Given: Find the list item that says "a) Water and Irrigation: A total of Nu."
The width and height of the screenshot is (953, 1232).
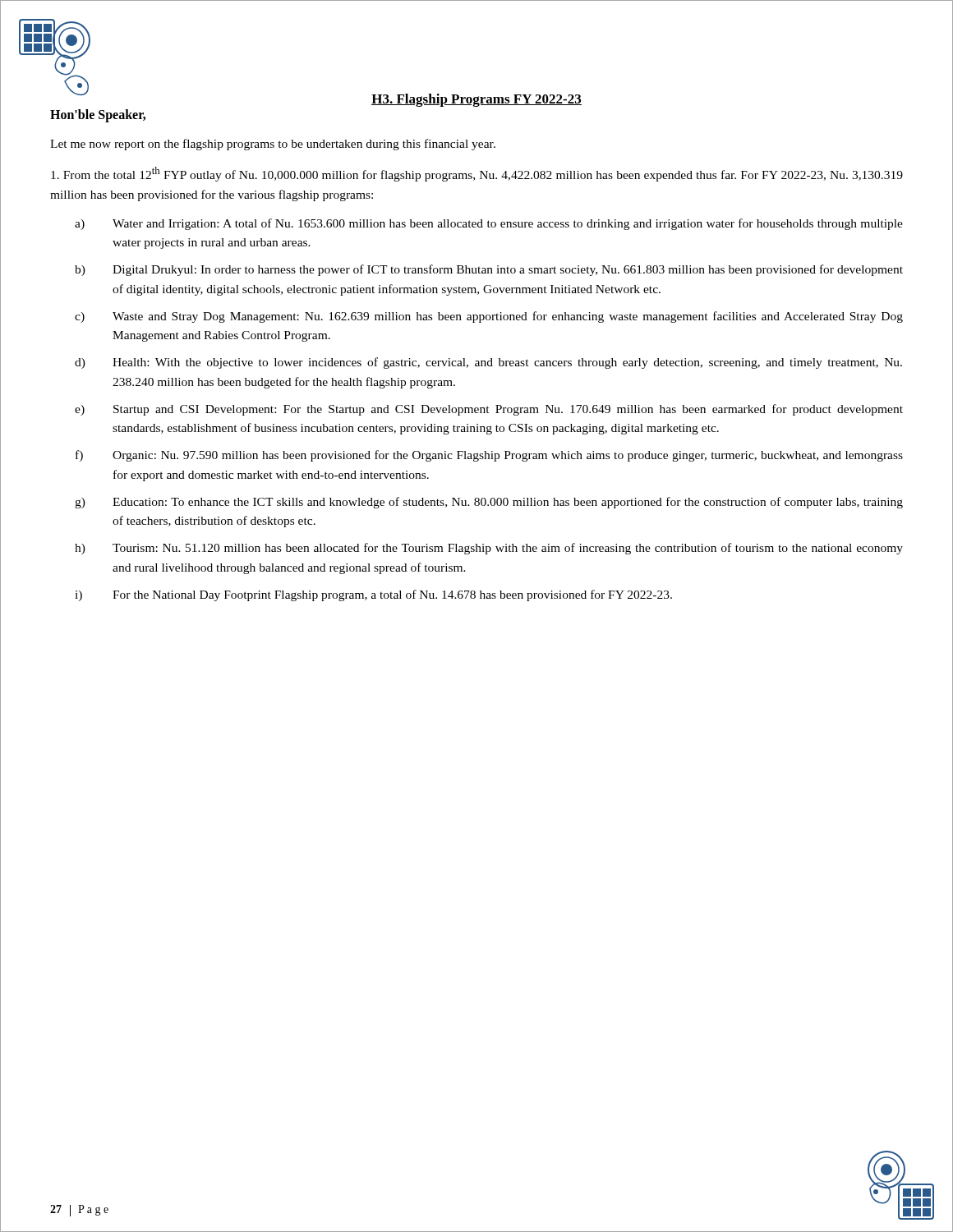Looking at the screenshot, I should click(476, 233).
